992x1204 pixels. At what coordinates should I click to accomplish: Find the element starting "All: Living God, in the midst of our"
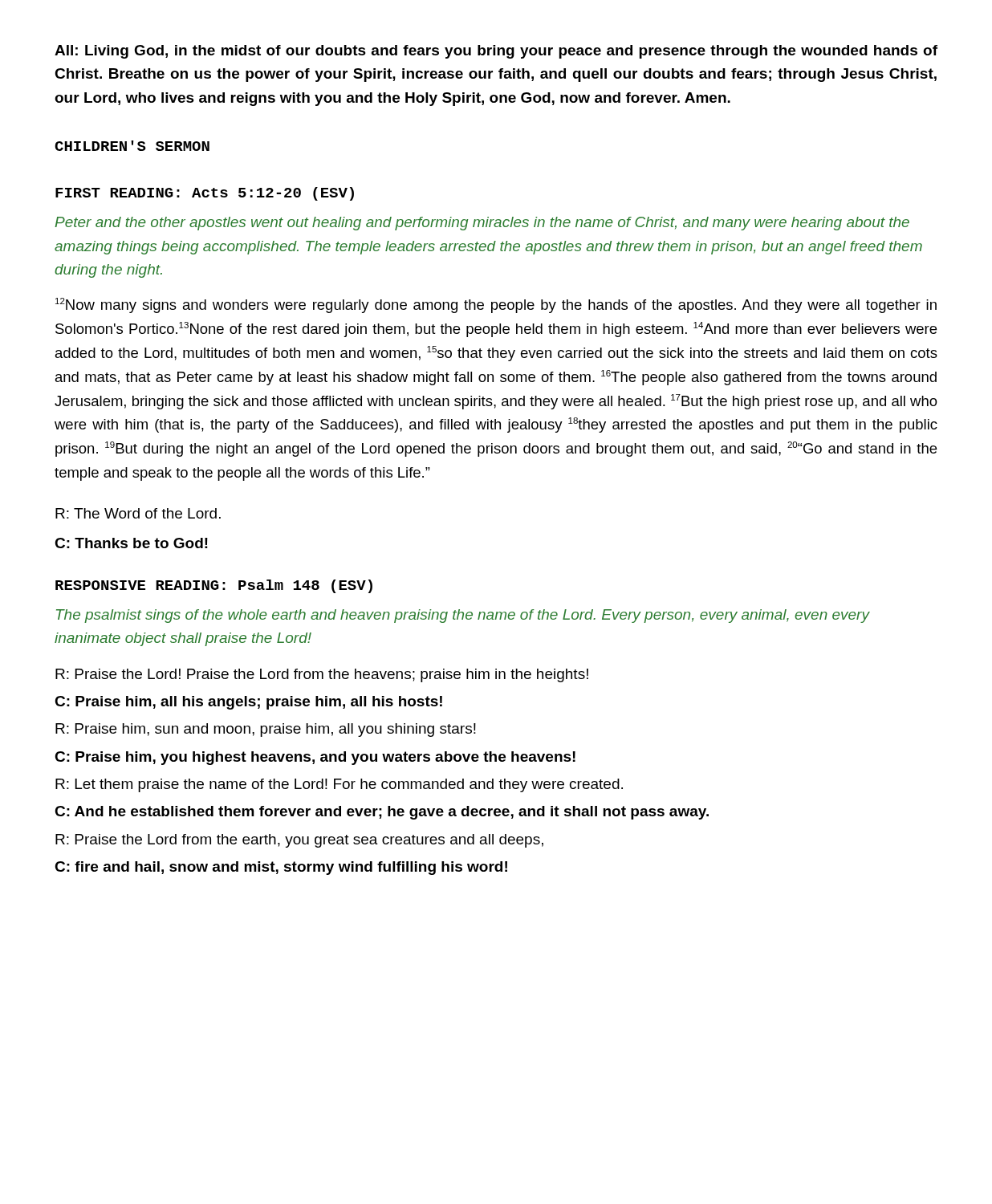coord(496,74)
